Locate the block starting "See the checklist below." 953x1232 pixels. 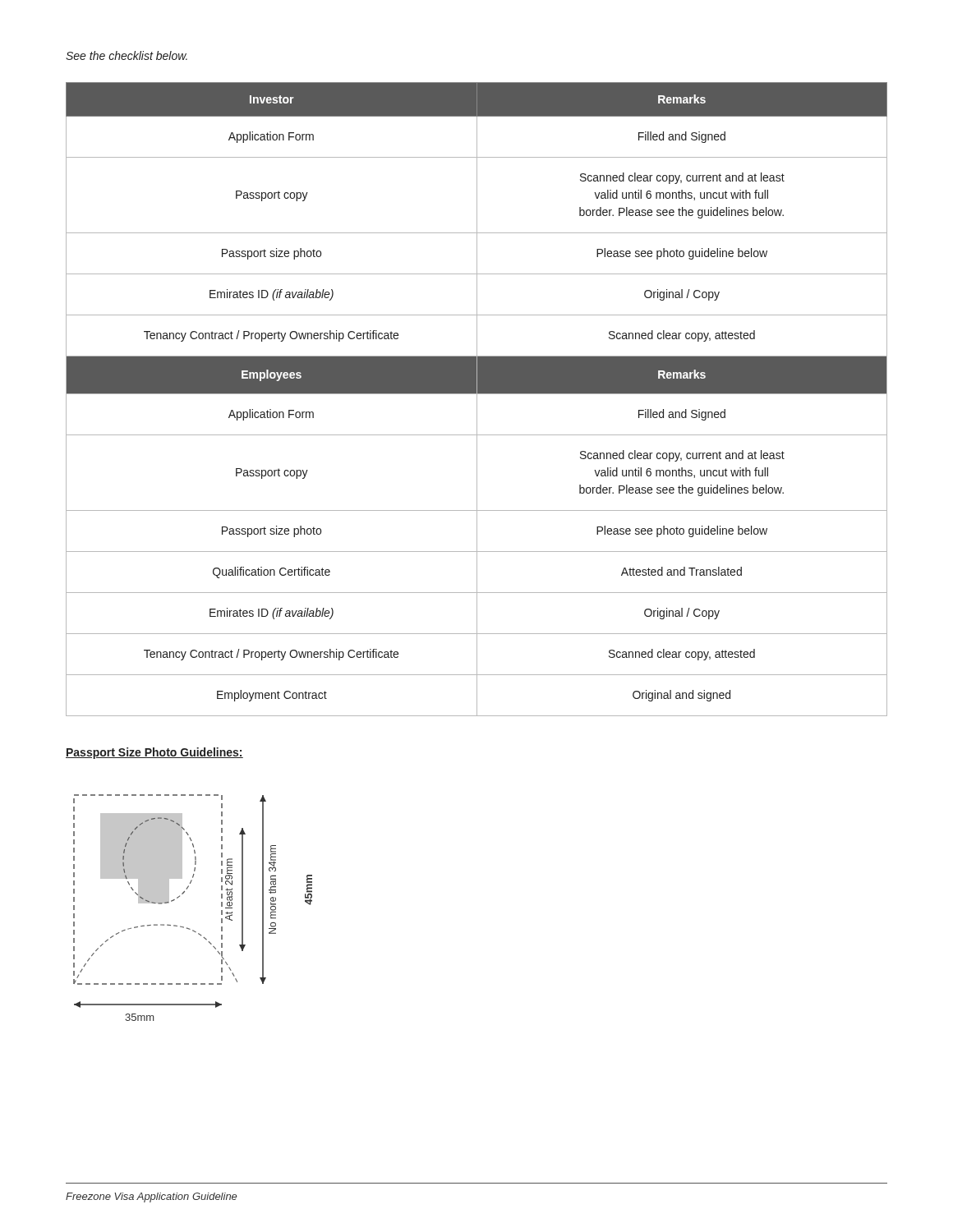(127, 56)
